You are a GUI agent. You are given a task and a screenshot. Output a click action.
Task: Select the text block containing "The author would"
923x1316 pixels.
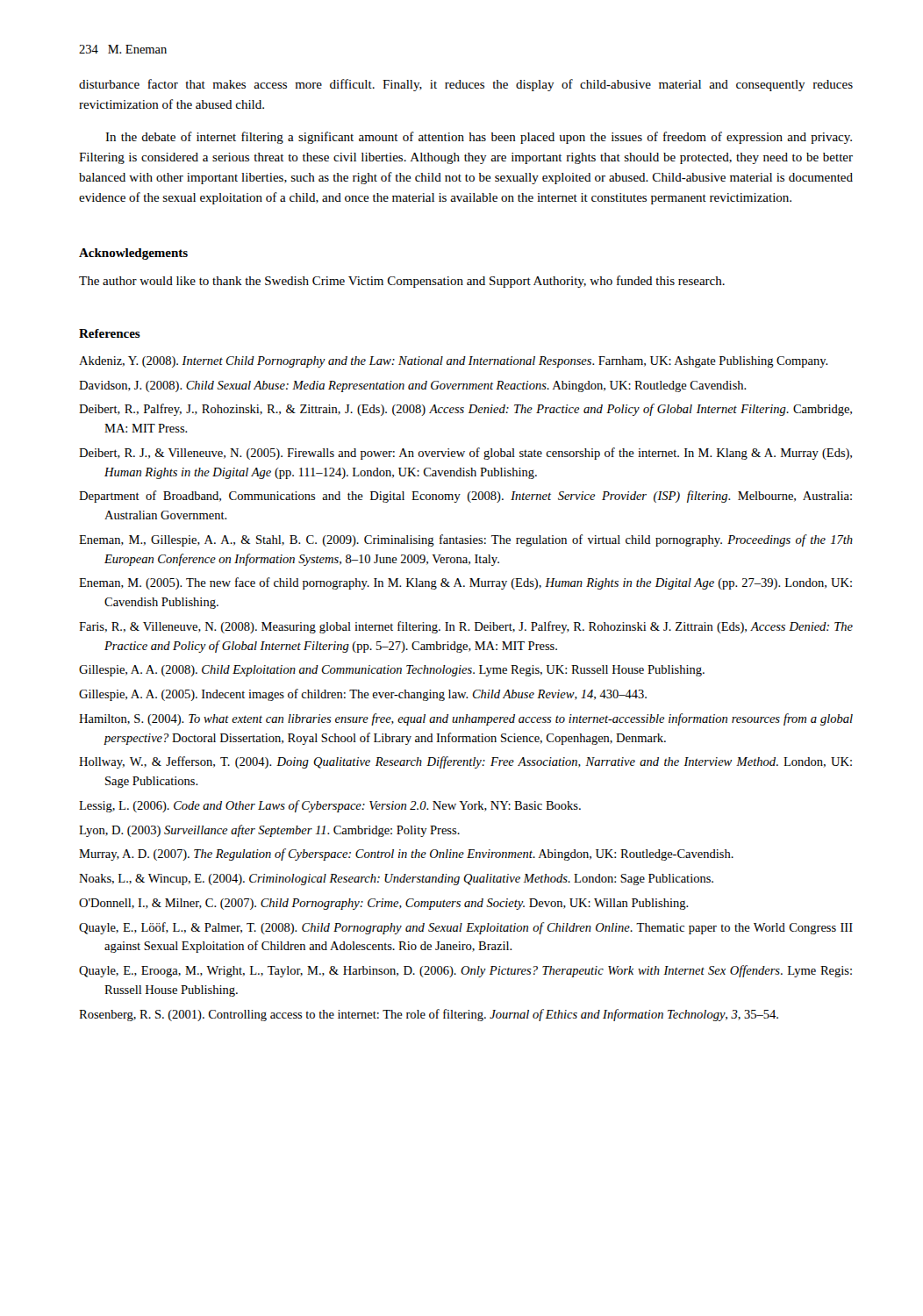click(466, 281)
